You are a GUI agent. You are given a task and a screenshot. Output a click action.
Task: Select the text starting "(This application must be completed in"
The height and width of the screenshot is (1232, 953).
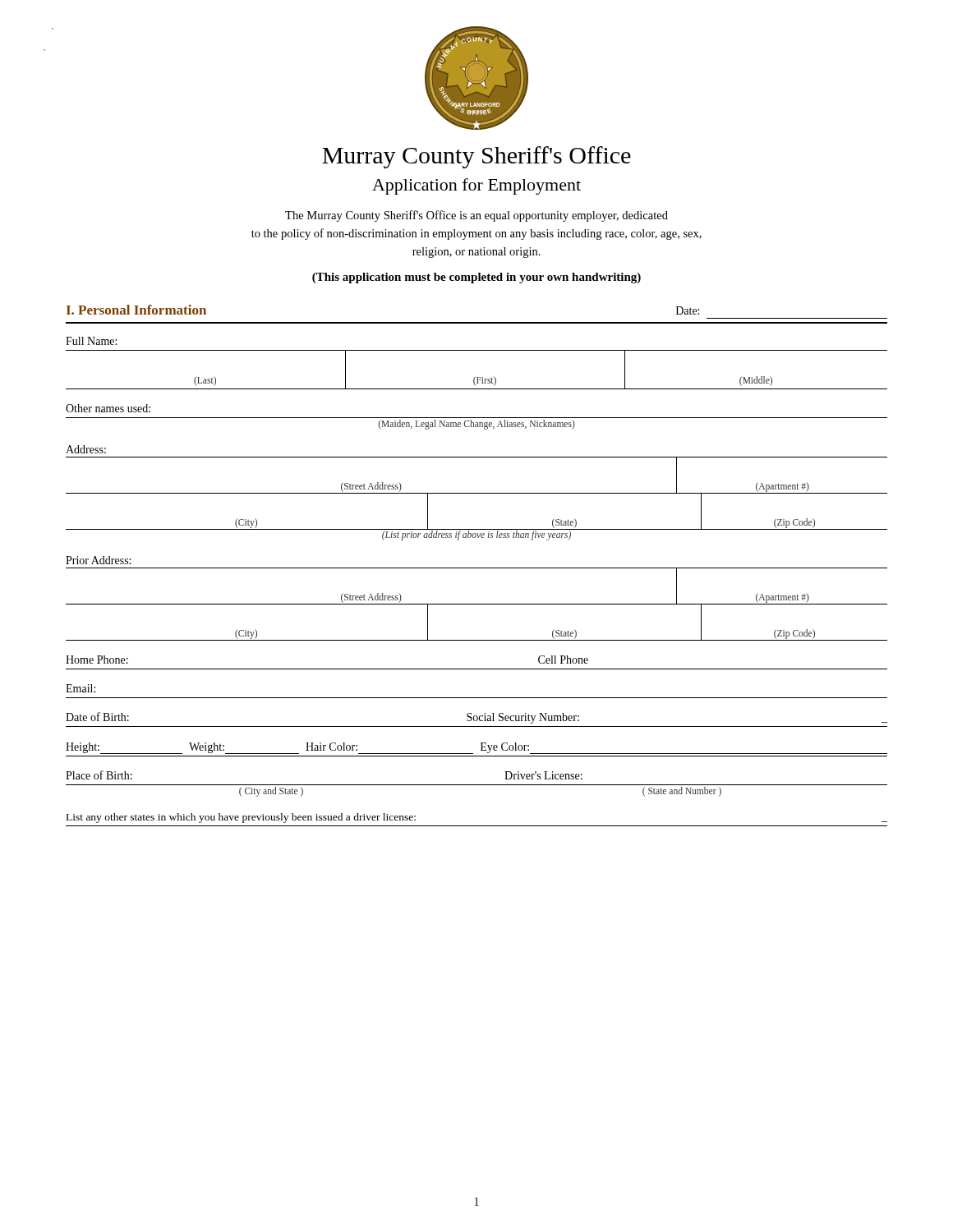[476, 277]
